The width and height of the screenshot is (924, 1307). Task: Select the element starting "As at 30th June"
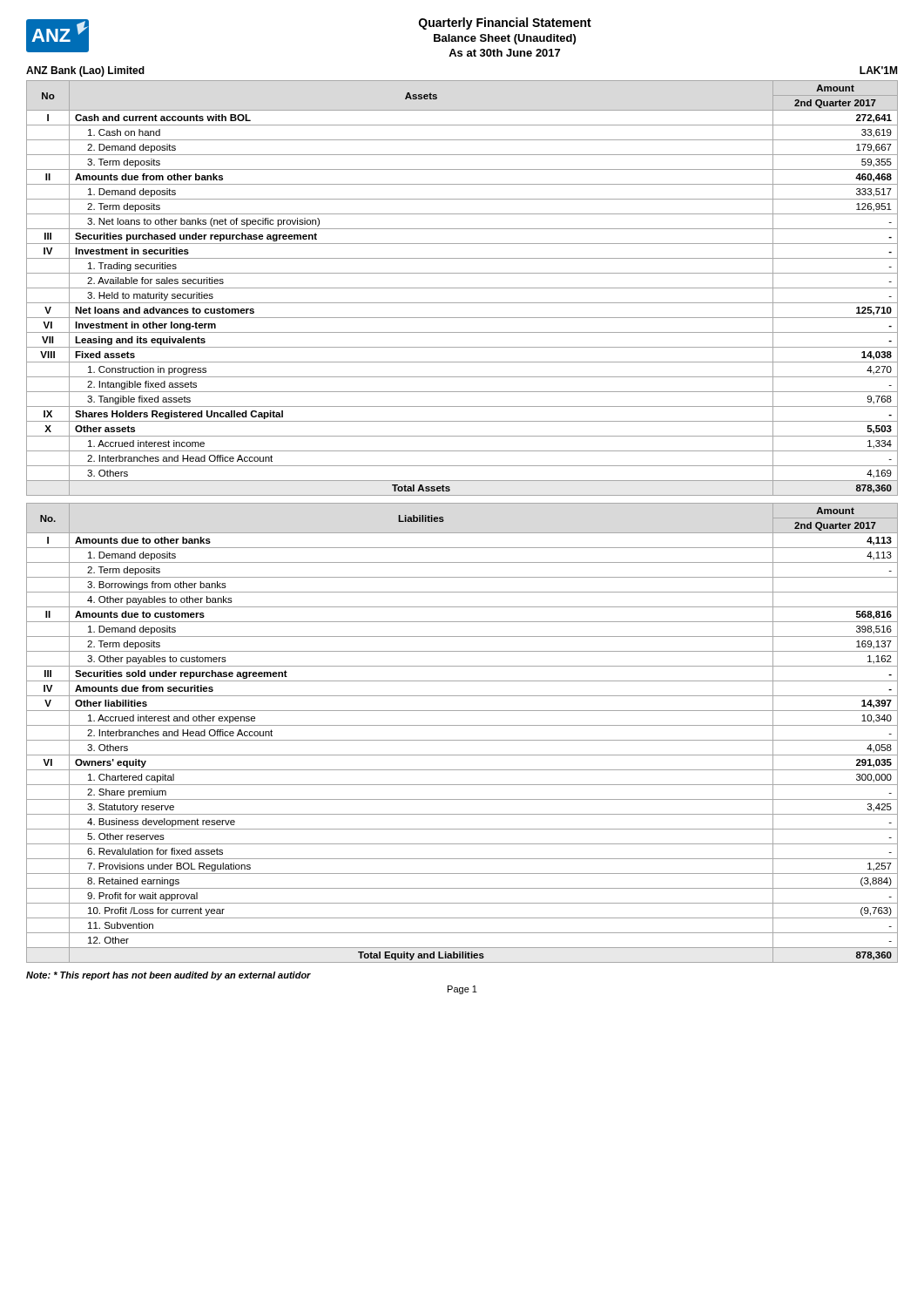(505, 53)
